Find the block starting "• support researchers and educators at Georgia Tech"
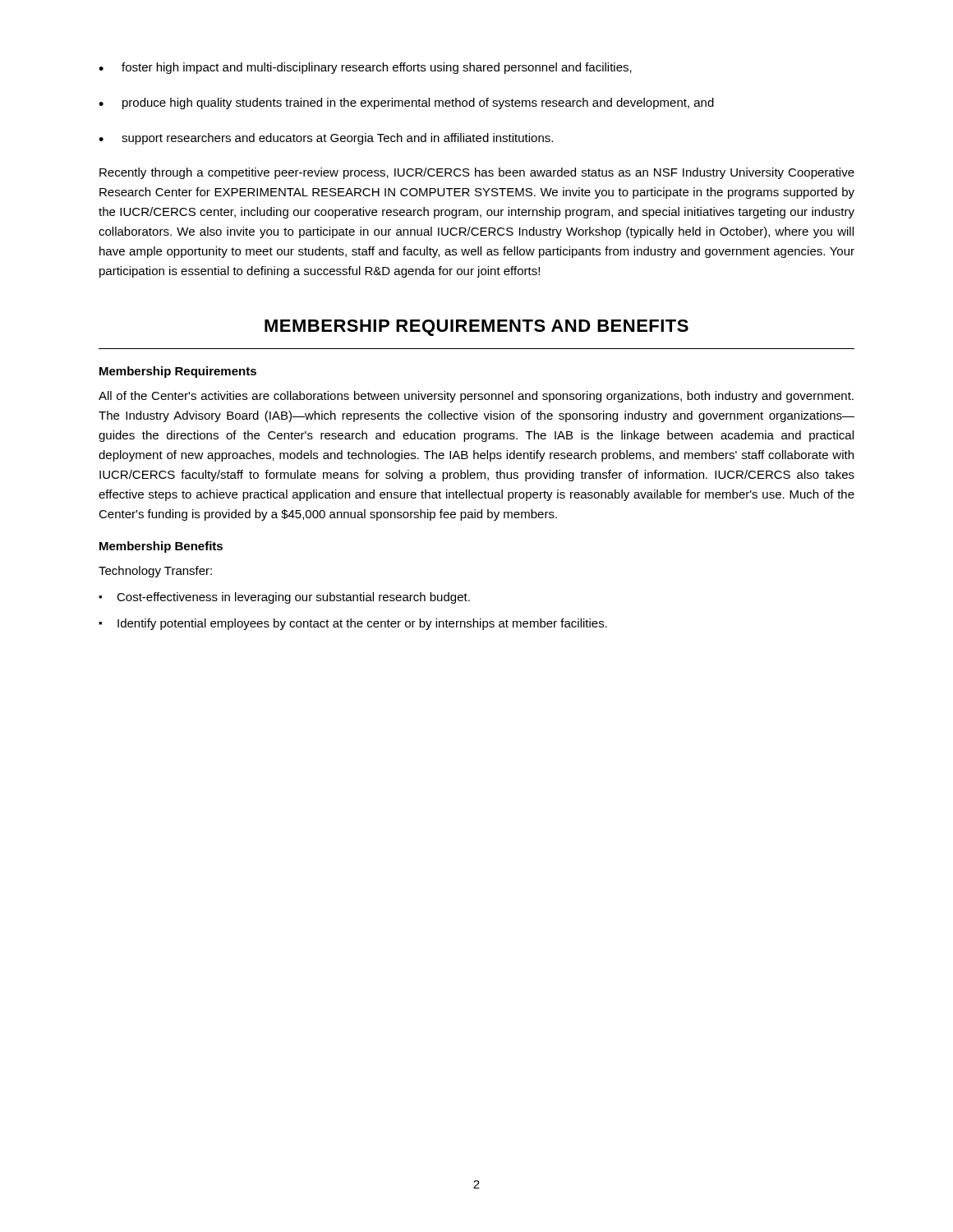This screenshot has width=953, height=1232. click(x=326, y=140)
